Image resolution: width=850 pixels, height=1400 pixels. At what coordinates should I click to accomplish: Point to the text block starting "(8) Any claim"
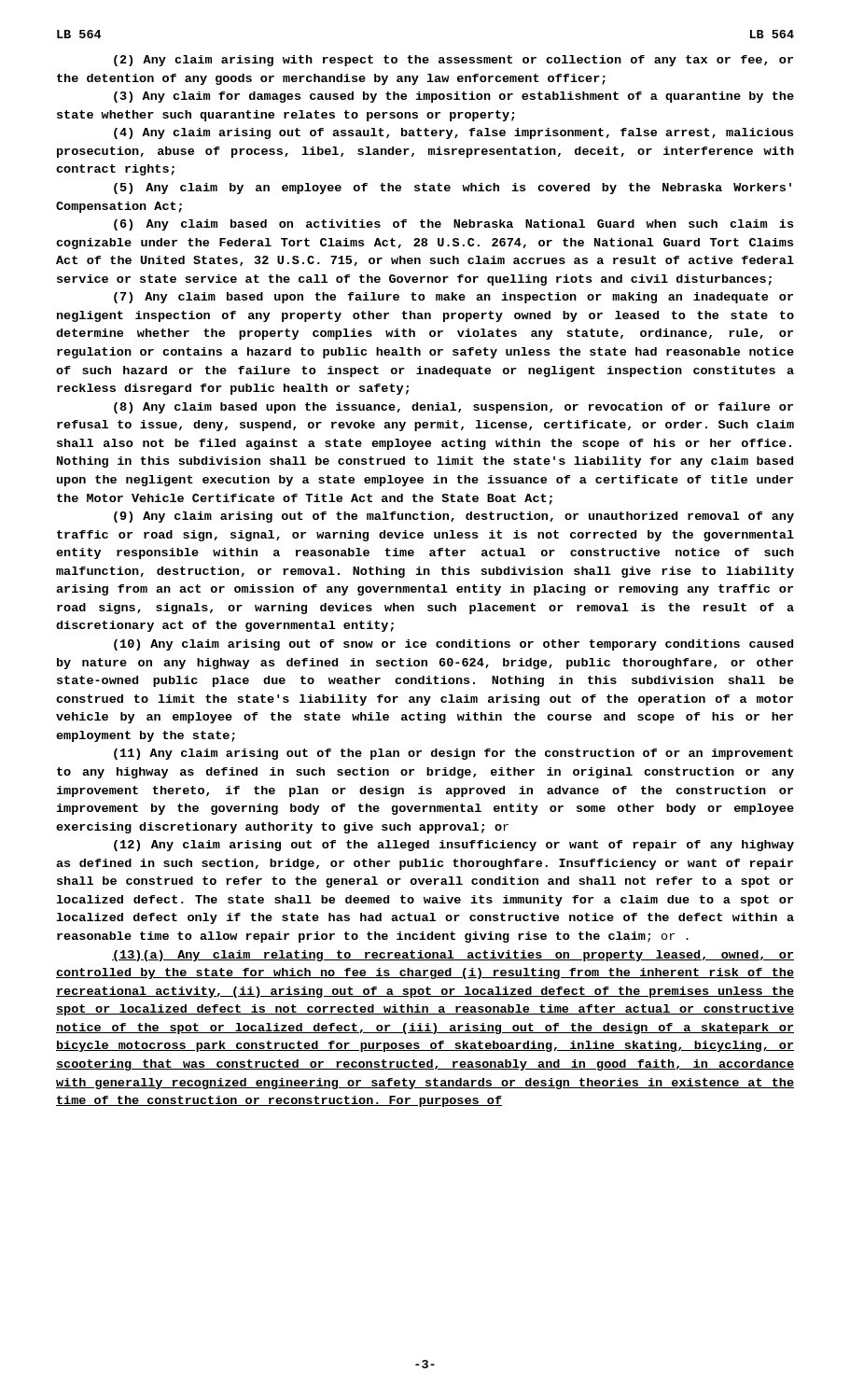pos(425,453)
